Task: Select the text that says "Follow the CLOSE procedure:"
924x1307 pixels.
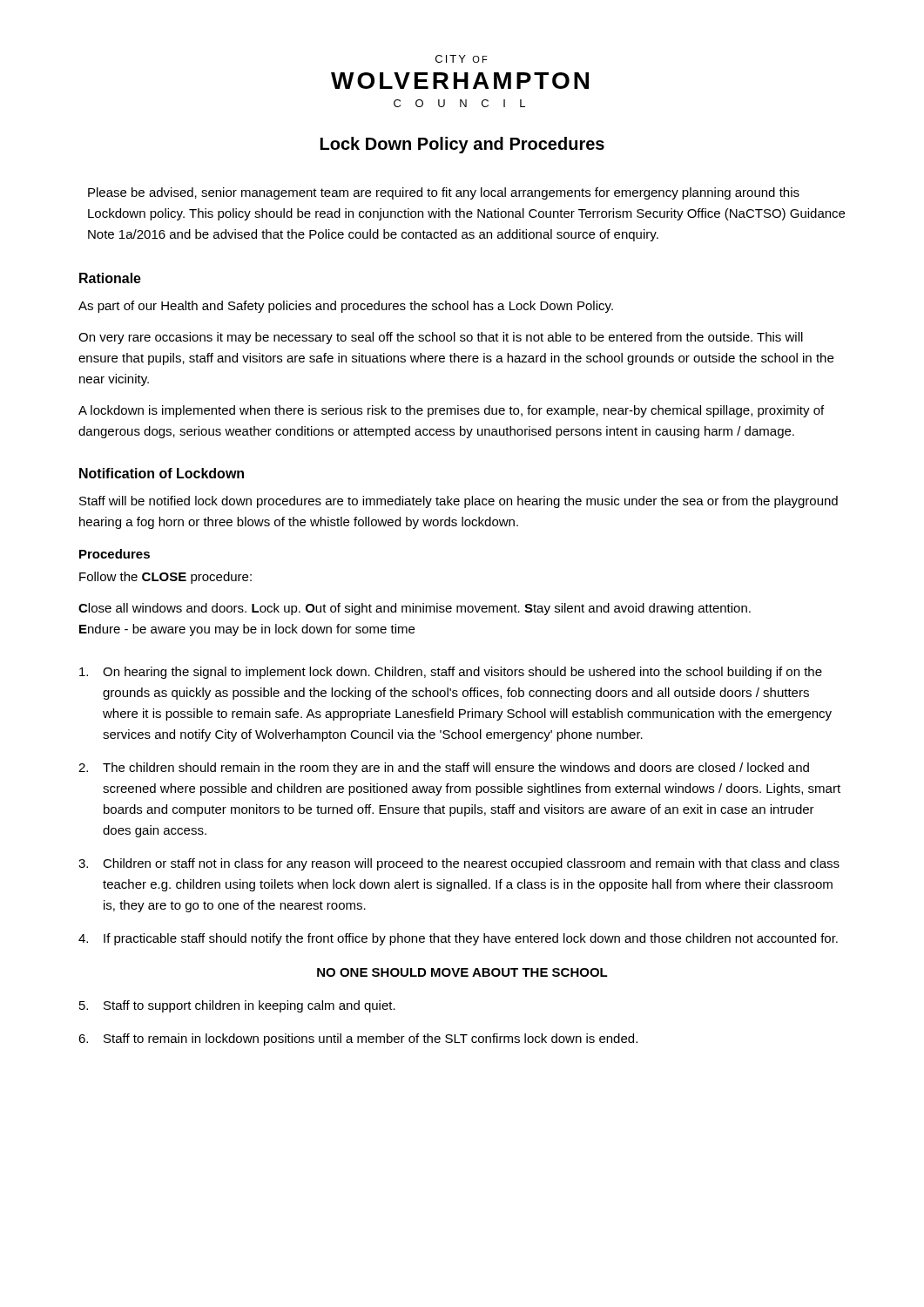Action: pyautogui.click(x=165, y=576)
